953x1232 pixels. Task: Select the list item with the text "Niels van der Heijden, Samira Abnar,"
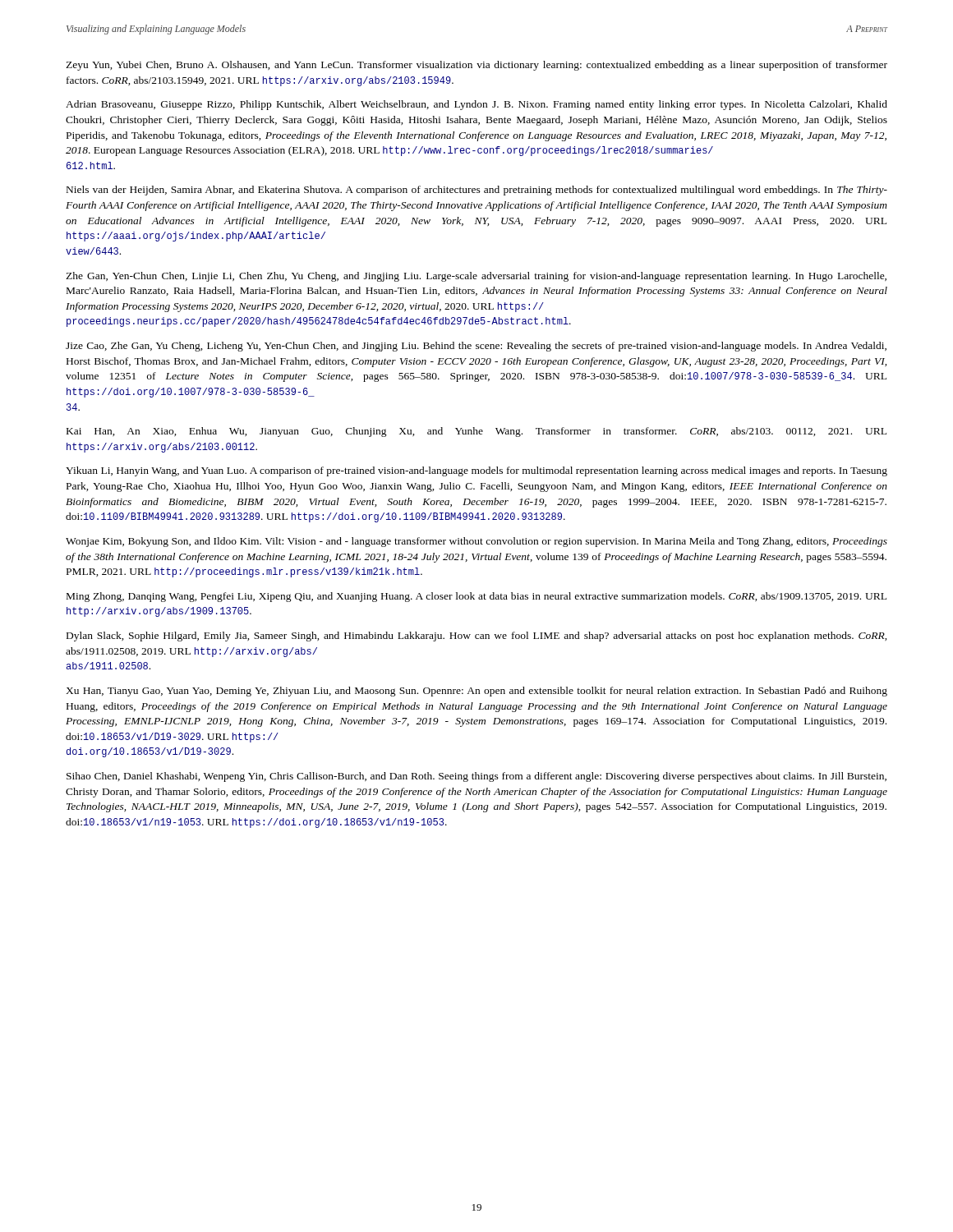coord(476,221)
